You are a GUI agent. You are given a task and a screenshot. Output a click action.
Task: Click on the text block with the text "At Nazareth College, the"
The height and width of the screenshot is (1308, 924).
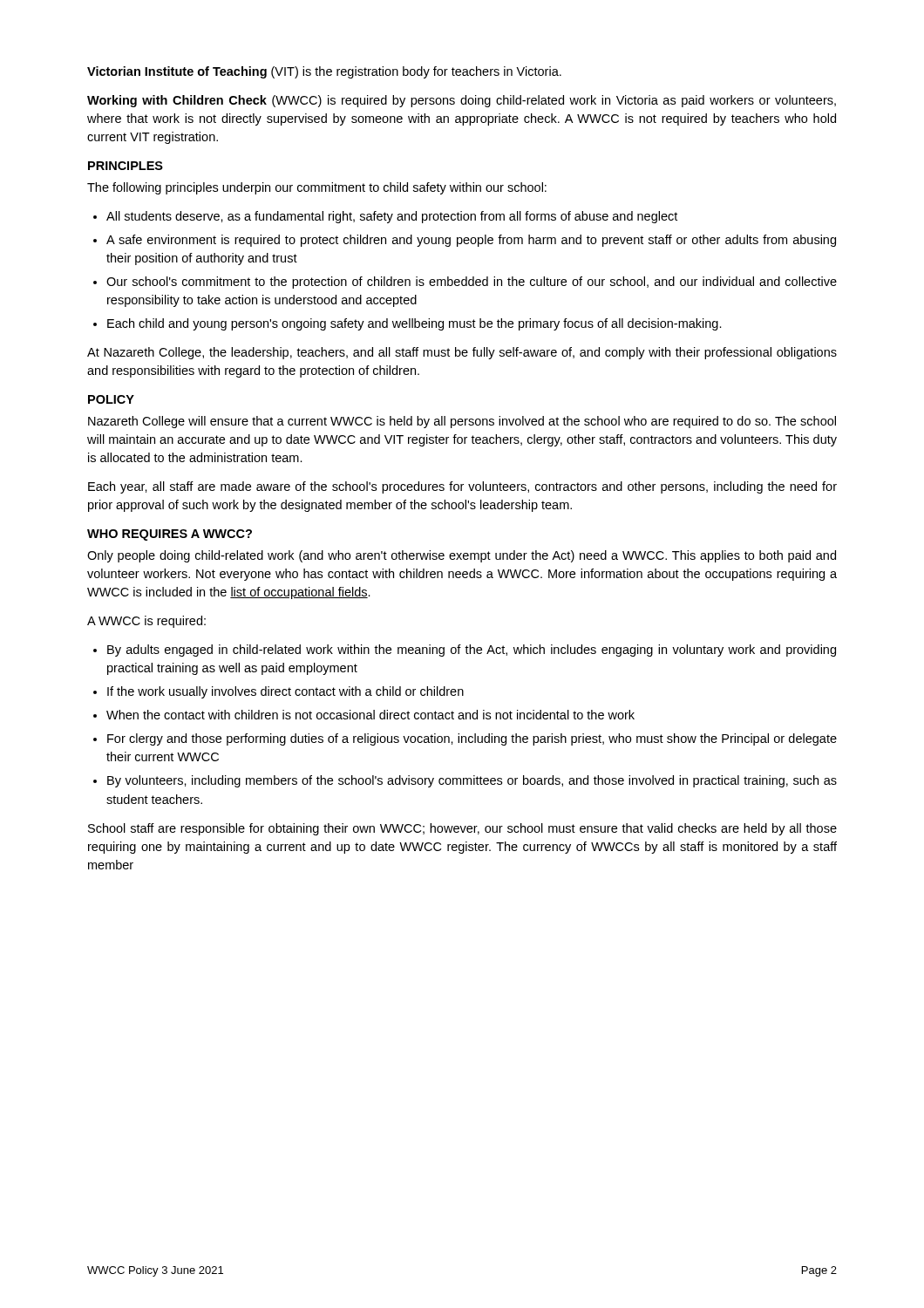pyautogui.click(x=462, y=362)
